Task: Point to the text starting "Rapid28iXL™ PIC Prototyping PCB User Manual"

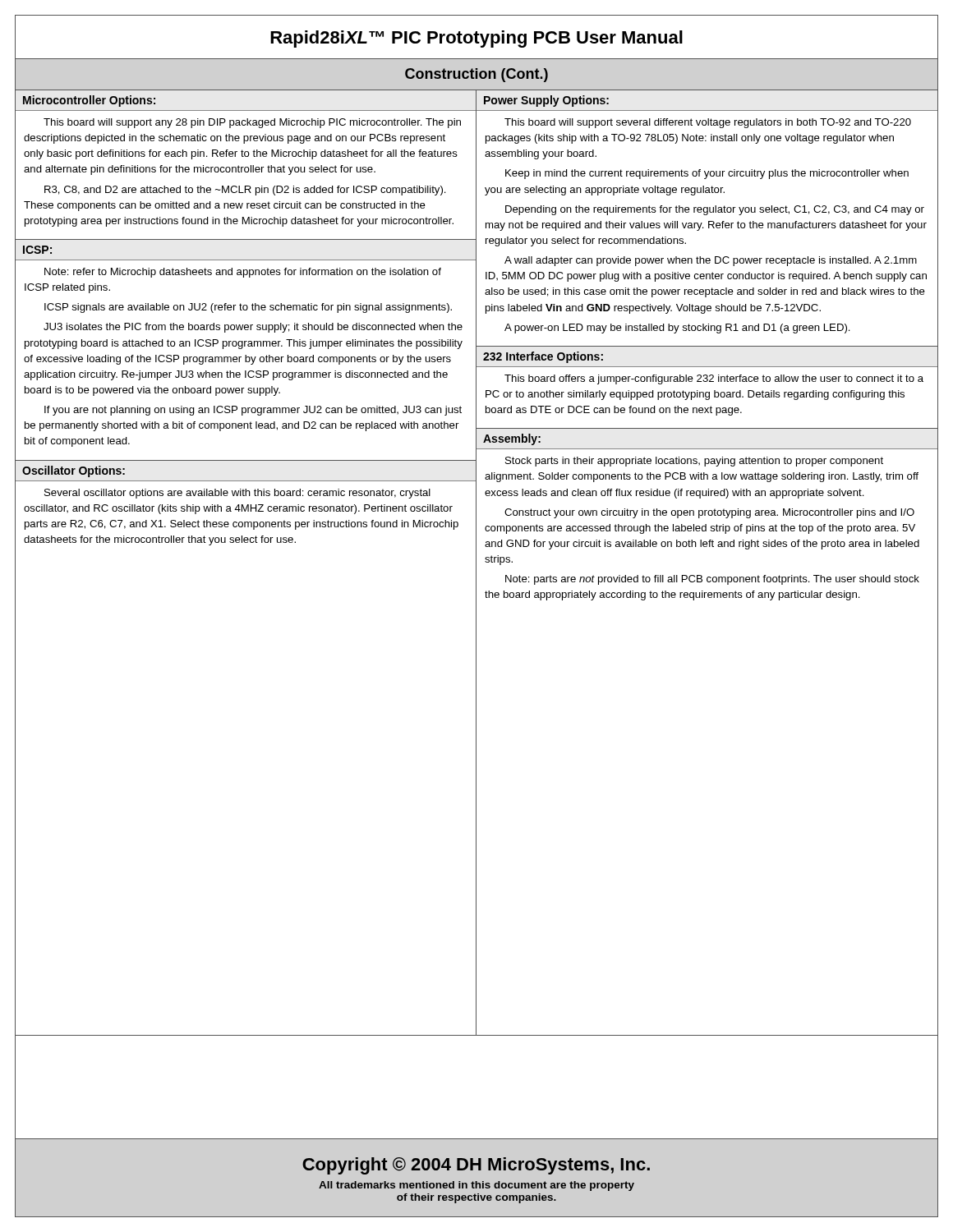Action: [476, 37]
